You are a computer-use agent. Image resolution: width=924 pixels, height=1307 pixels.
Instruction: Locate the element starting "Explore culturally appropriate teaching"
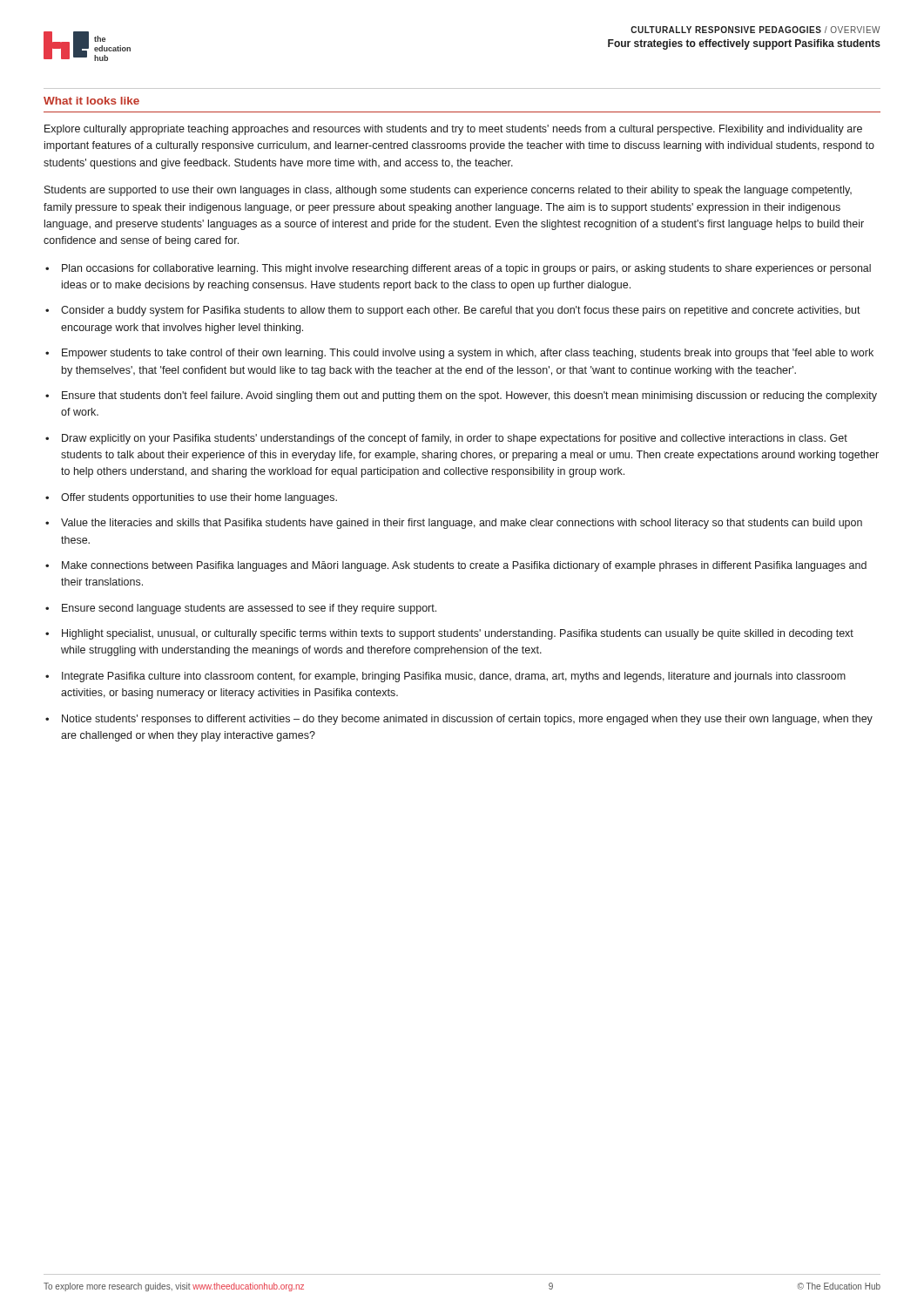(459, 146)
